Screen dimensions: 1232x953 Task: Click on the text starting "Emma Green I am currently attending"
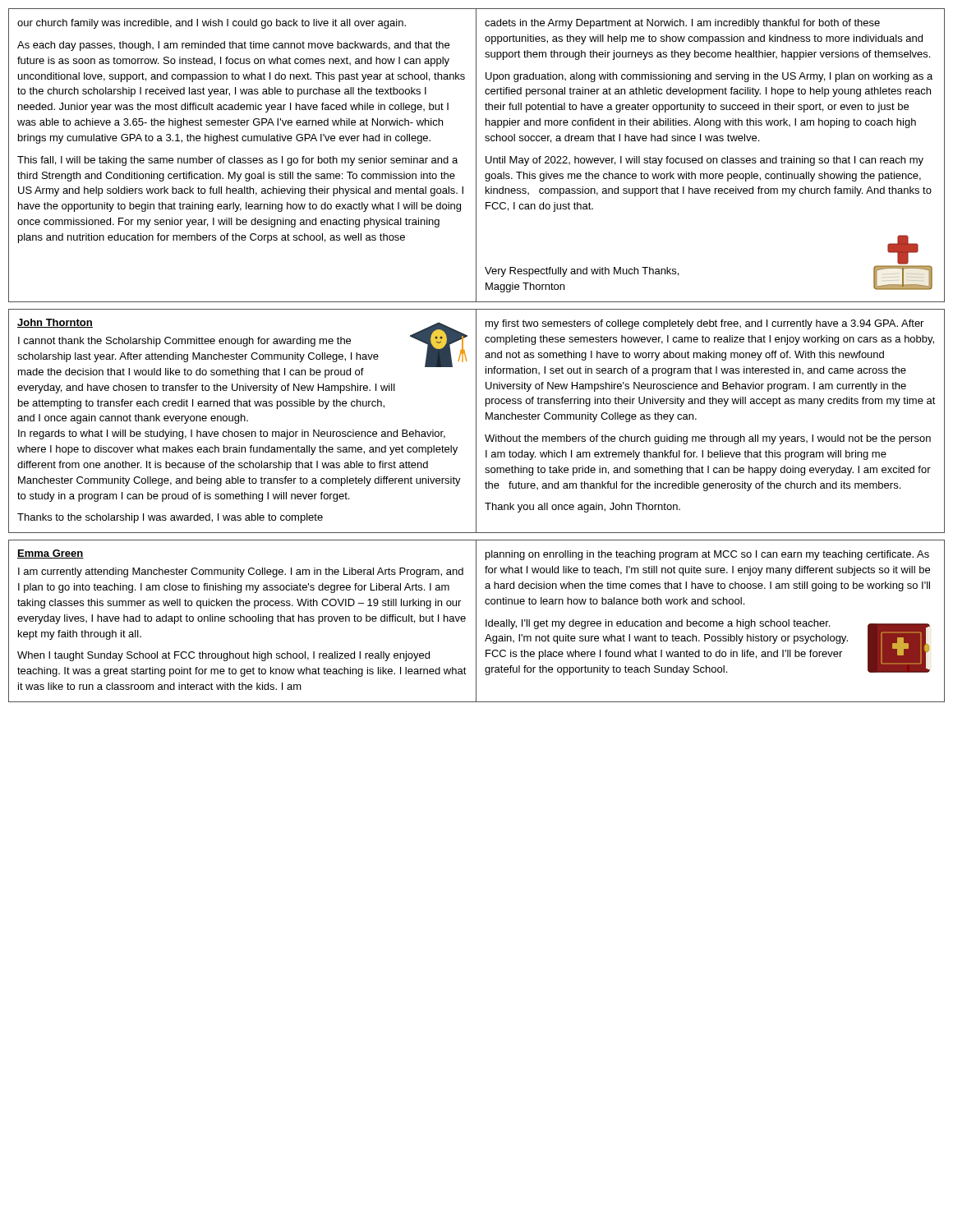pyautogui.click(x=476, y=621)
